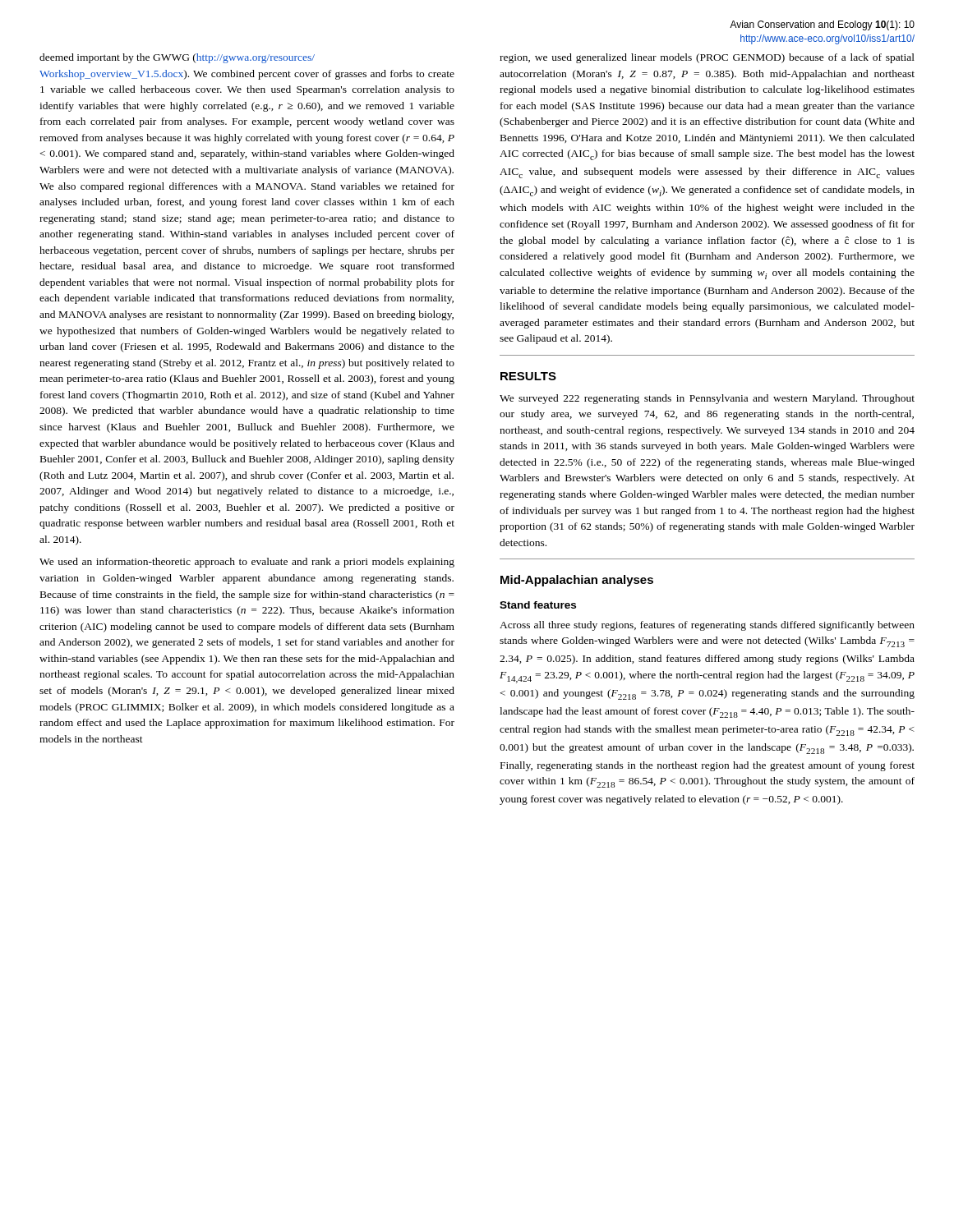This screenshot has width=954, height=1232.
Task: Point to the region starting "We used an information-theoretic approach to evaluate and"
Action: tap(247, 650)
